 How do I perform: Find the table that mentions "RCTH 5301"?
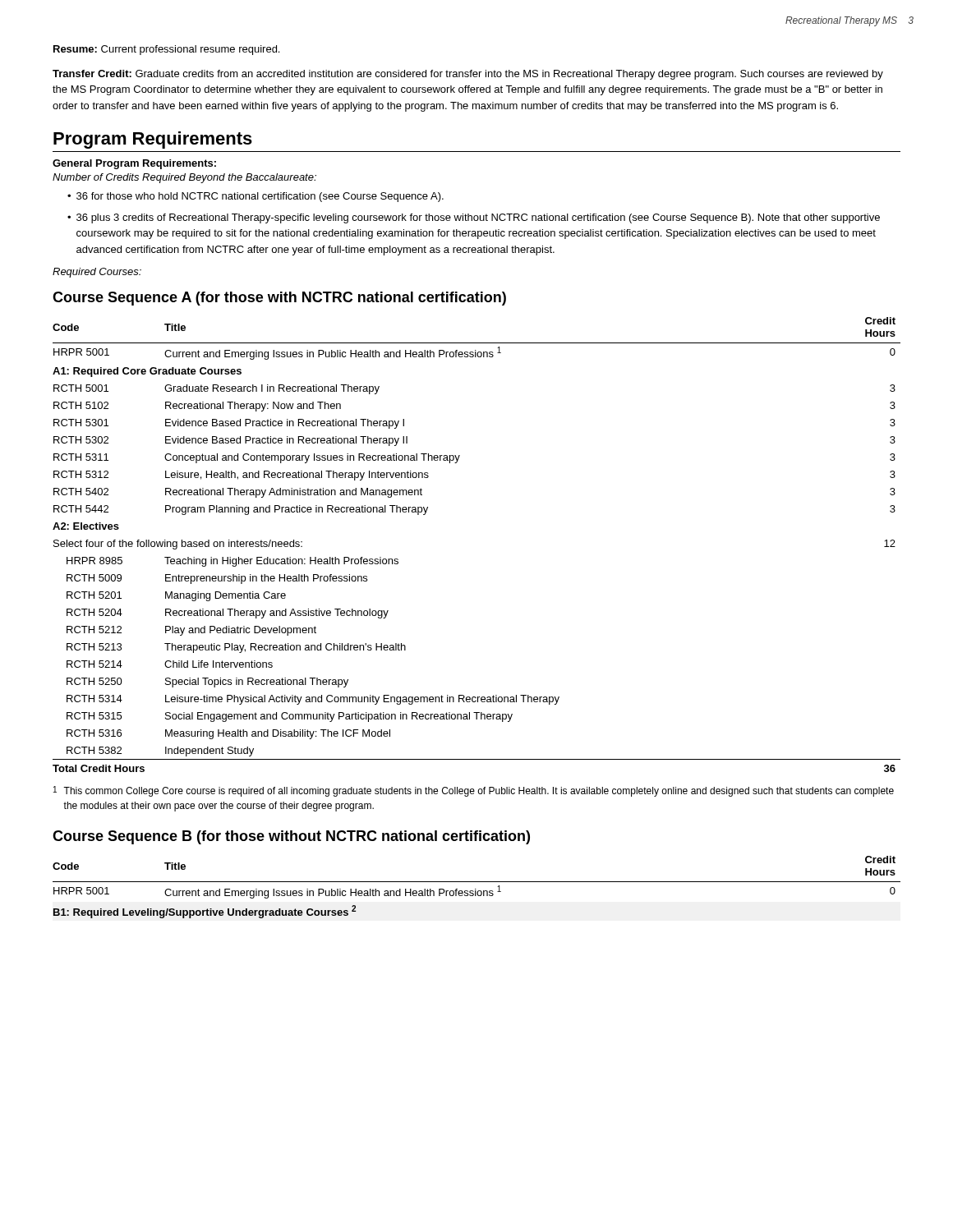476,544
